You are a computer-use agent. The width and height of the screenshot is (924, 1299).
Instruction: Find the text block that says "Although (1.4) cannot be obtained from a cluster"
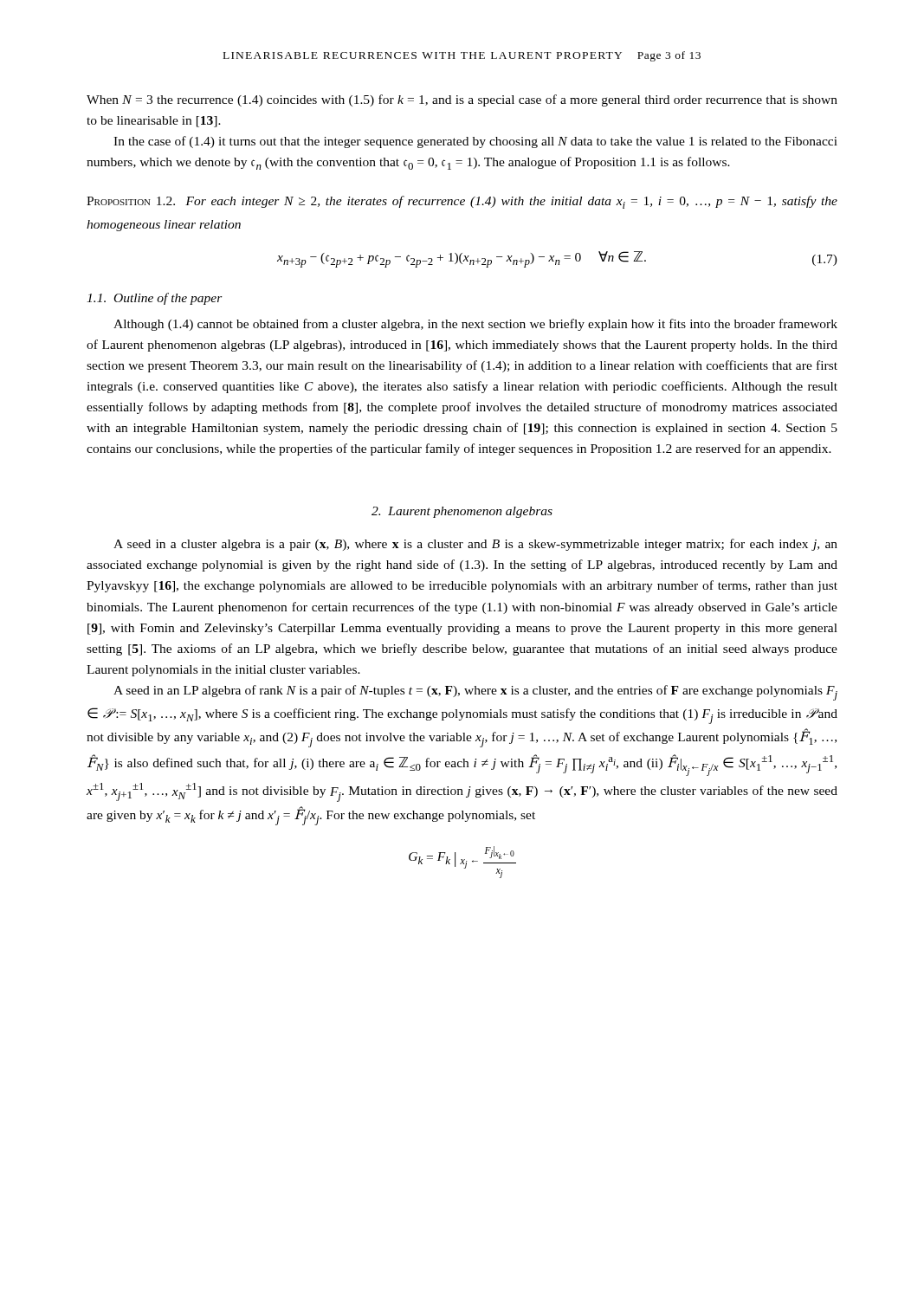[x=462, y=386]
